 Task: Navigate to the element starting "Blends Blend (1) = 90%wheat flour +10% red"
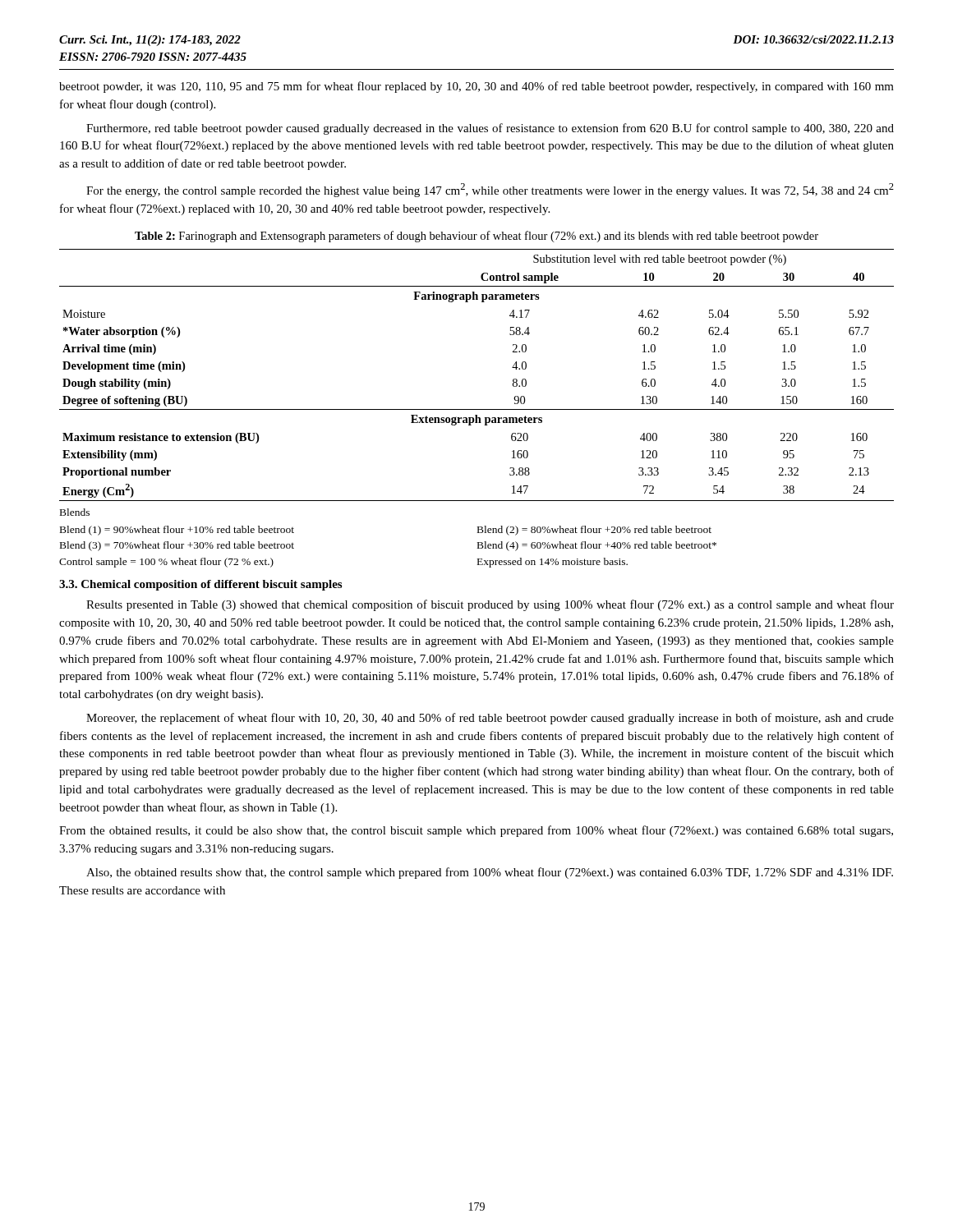(476, 537)
